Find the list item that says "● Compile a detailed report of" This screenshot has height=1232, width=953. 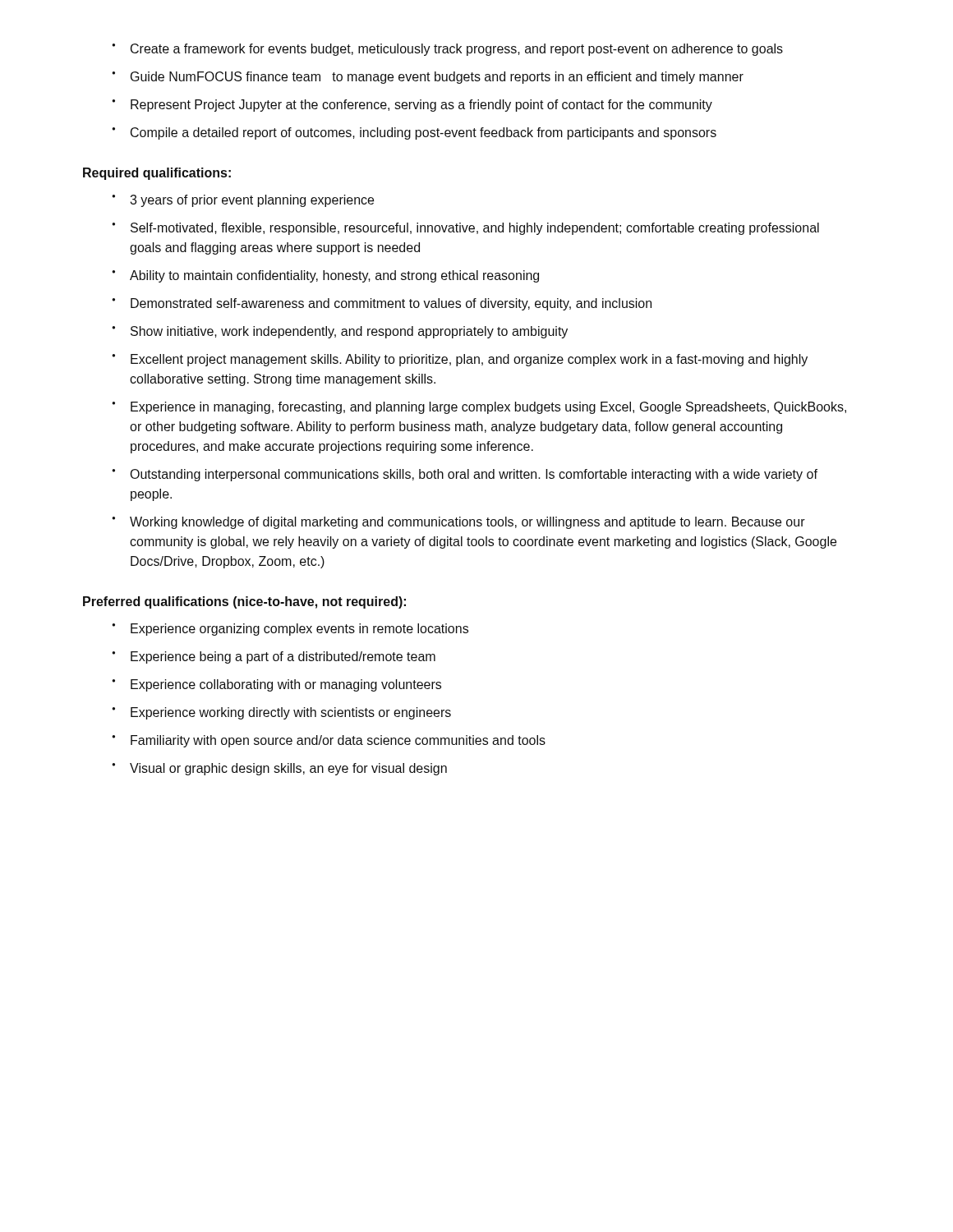(x=483, y=133)
